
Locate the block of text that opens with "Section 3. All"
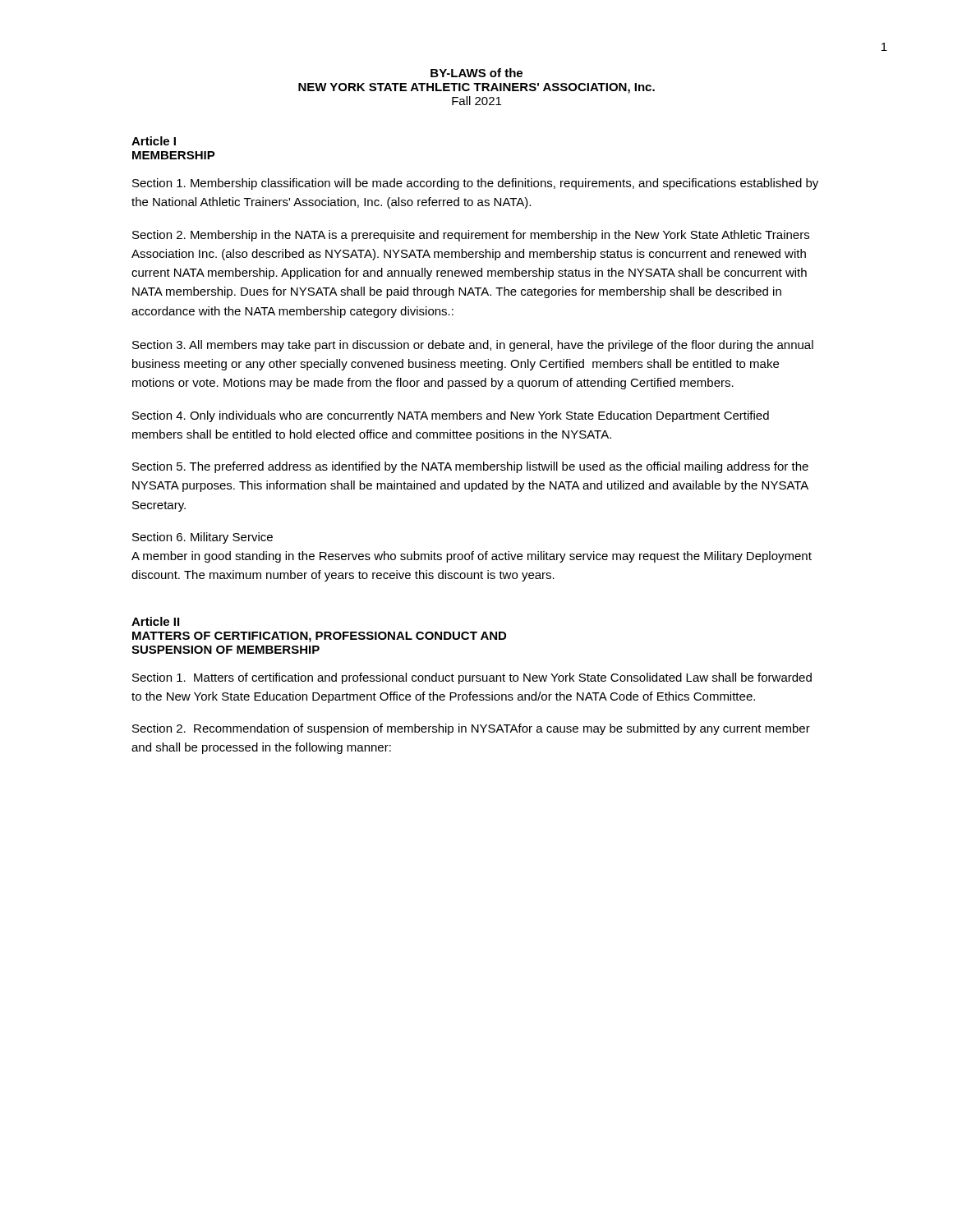pos(473,363)
